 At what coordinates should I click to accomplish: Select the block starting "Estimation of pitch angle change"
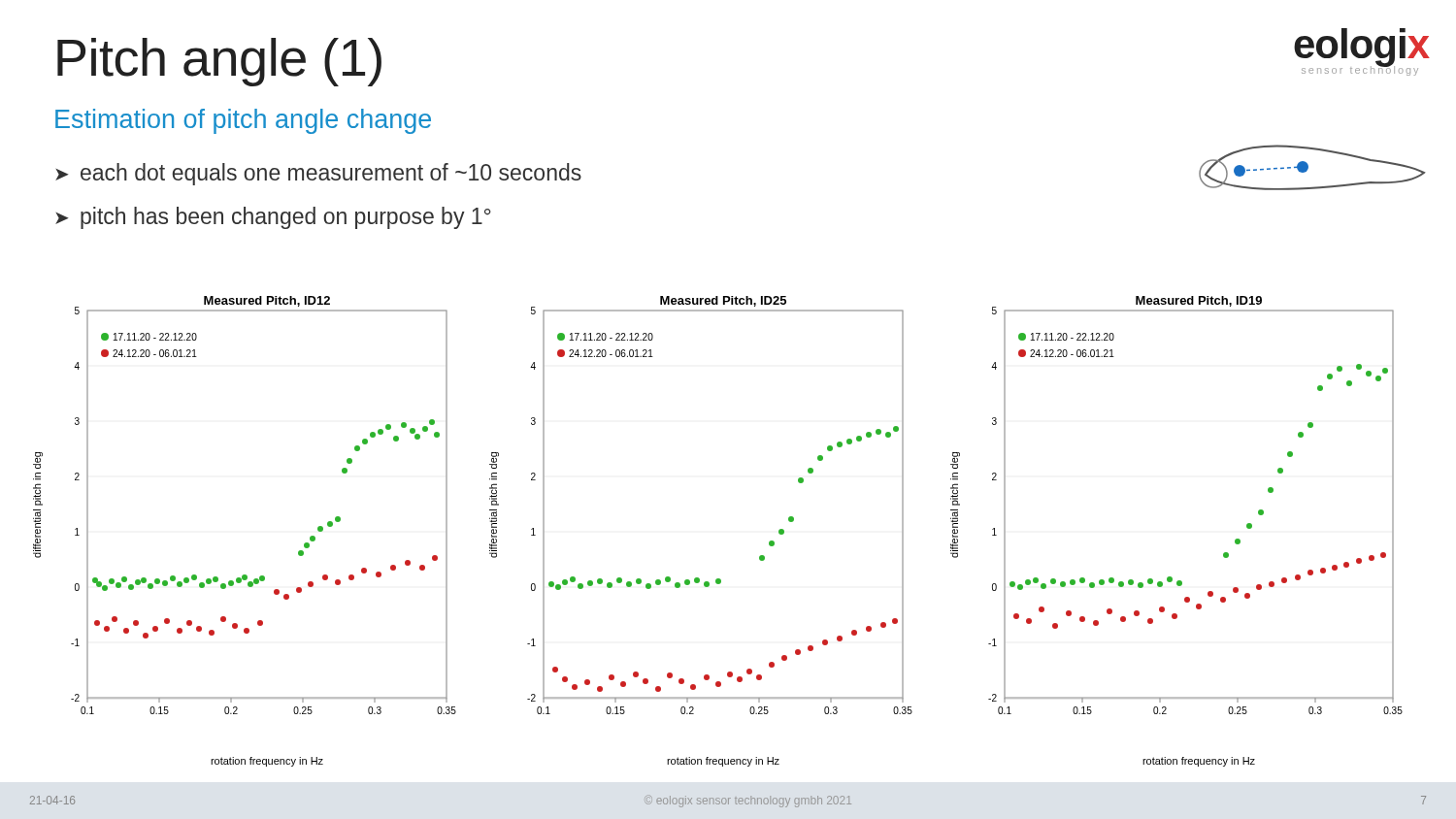pos(243,119)
